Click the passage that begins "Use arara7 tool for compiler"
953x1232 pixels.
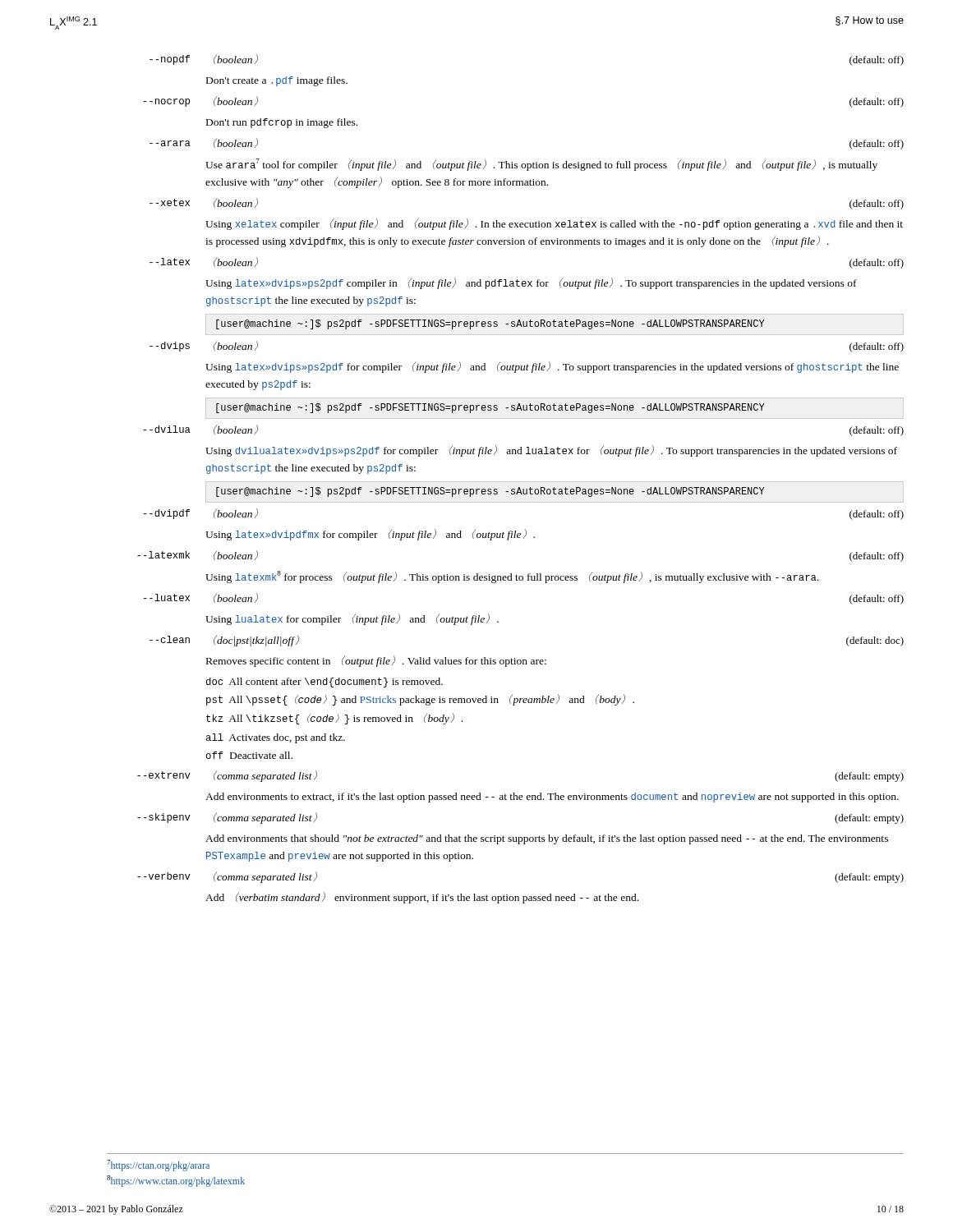541,172
